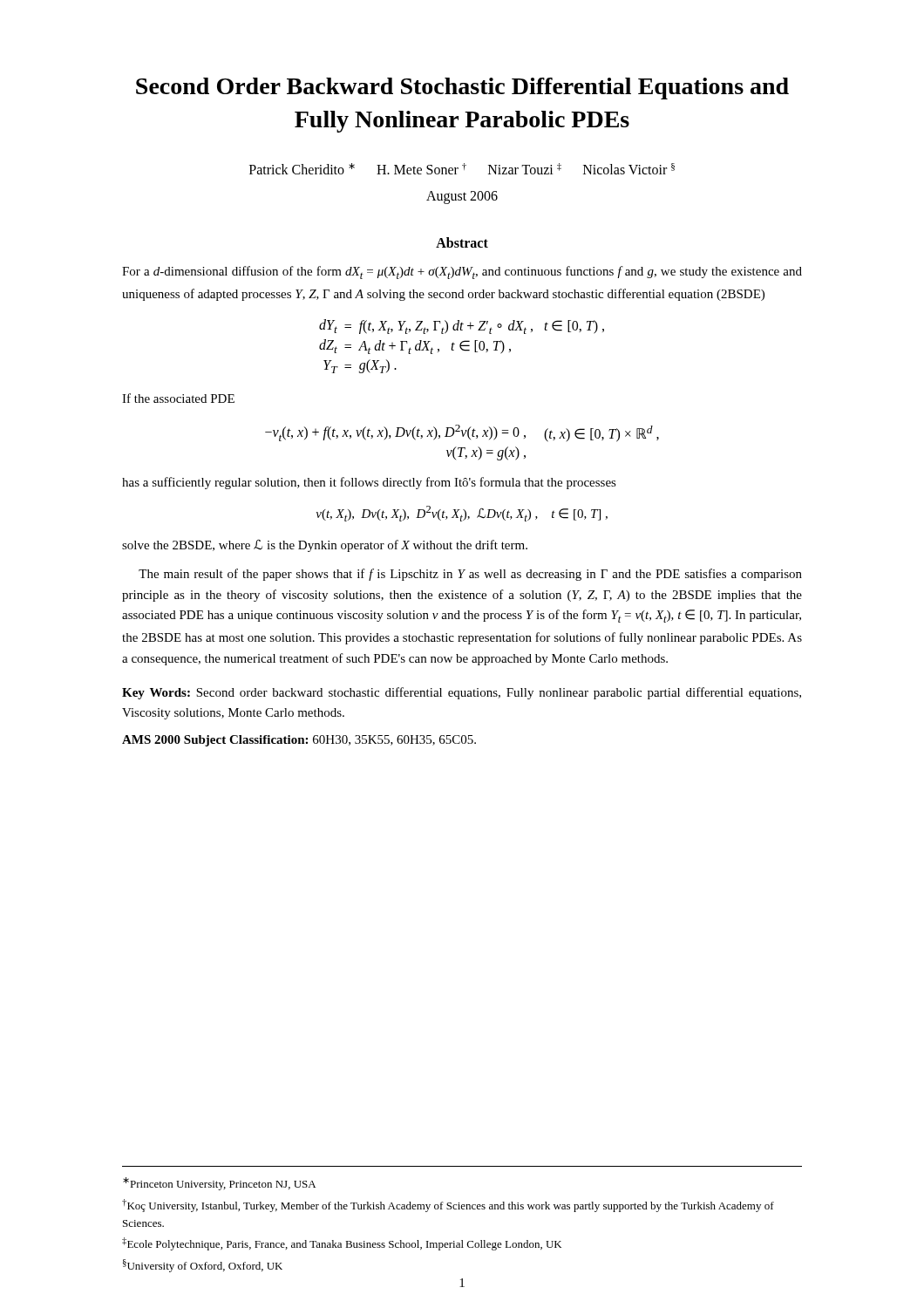Image resolution: width=924 pixels, height=1308 pixels.
Task: Click on the text starting "−vt(t, x) + f(t,"
Action: pyautogui.click(x=462, y=441)
